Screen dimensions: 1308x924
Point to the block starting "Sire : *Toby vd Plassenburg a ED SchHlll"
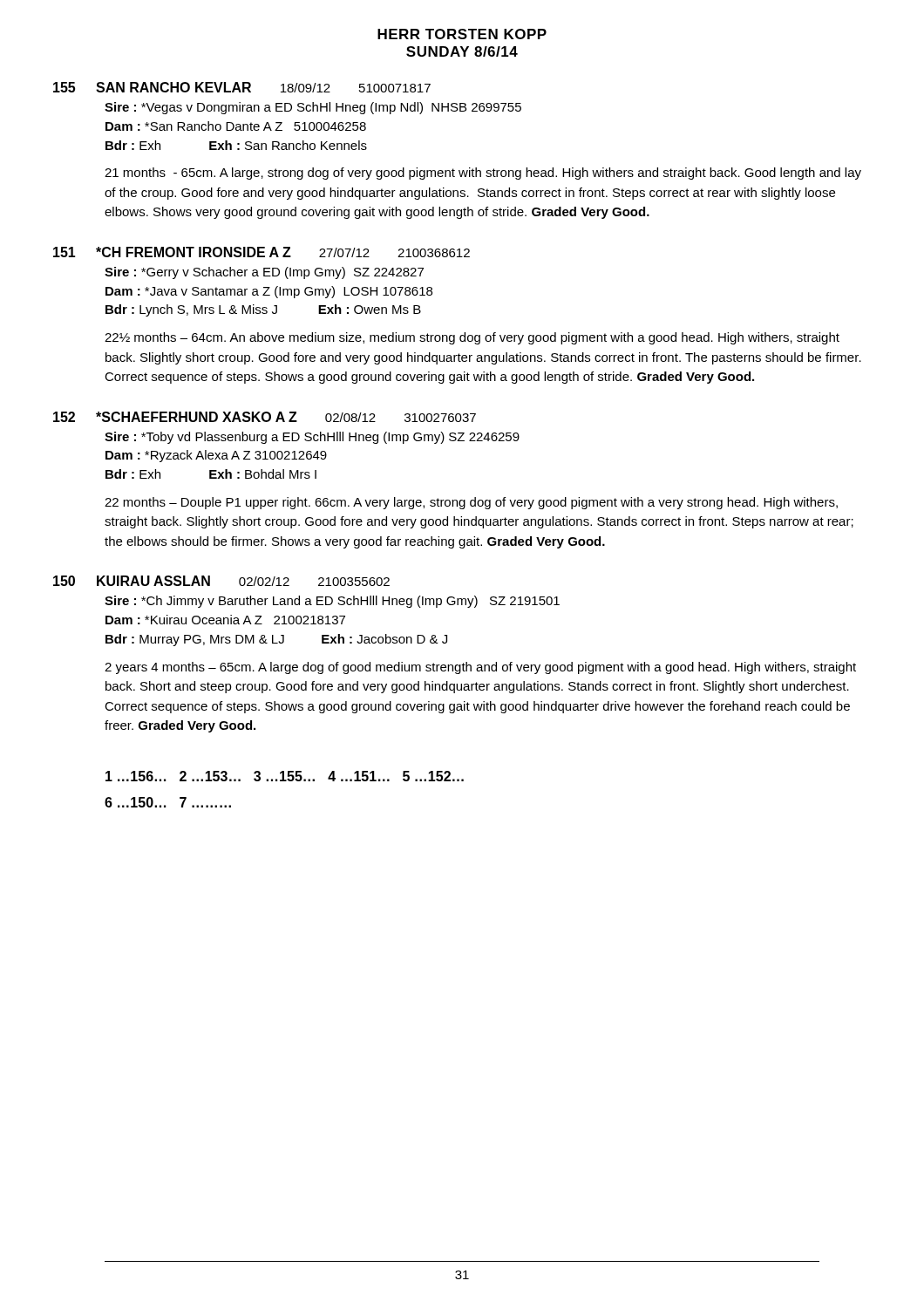(x=312, y=438)
